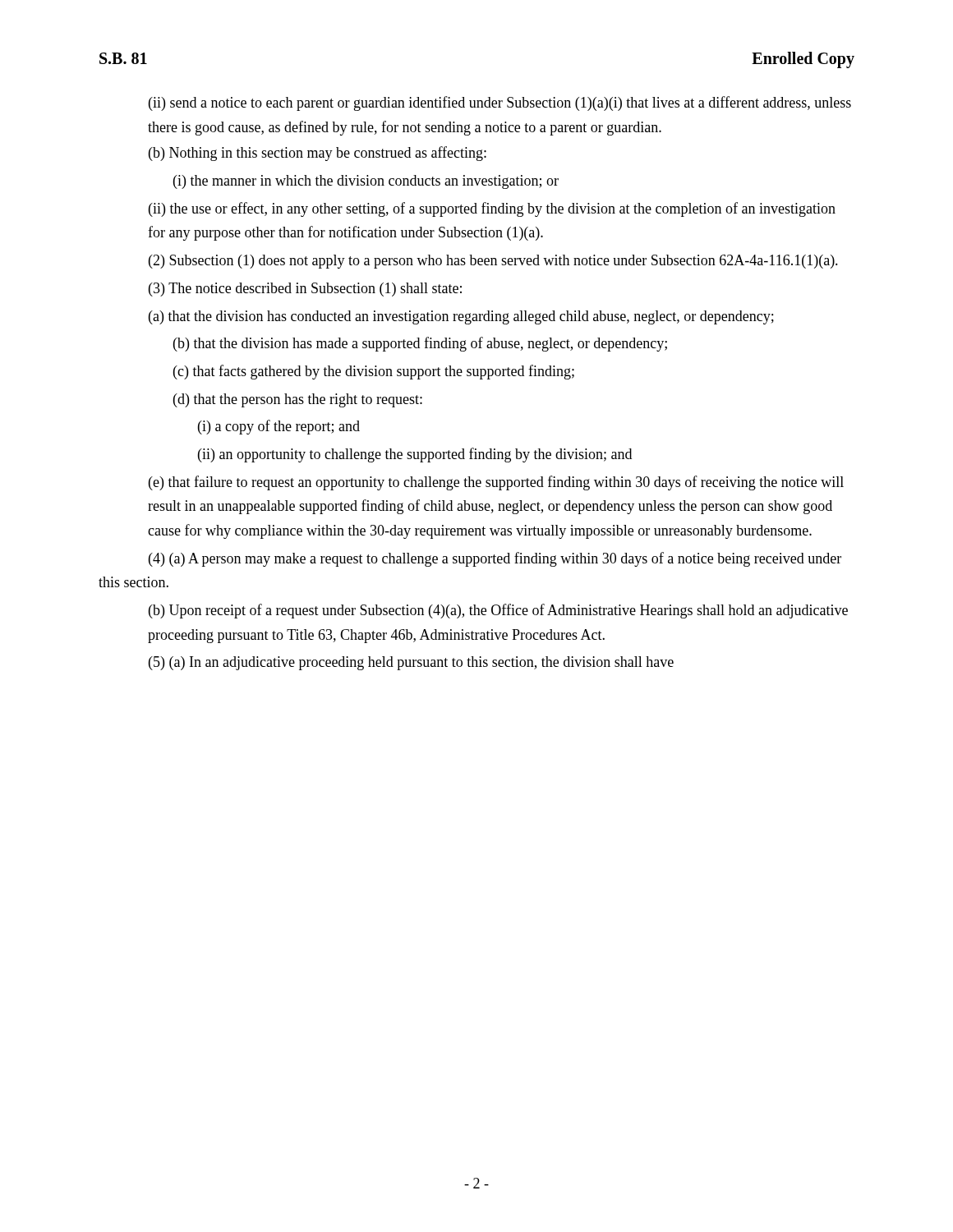Select the text block with the text "(3) The notice described"
Viewport: 953px width, 1232px height.
305,290
